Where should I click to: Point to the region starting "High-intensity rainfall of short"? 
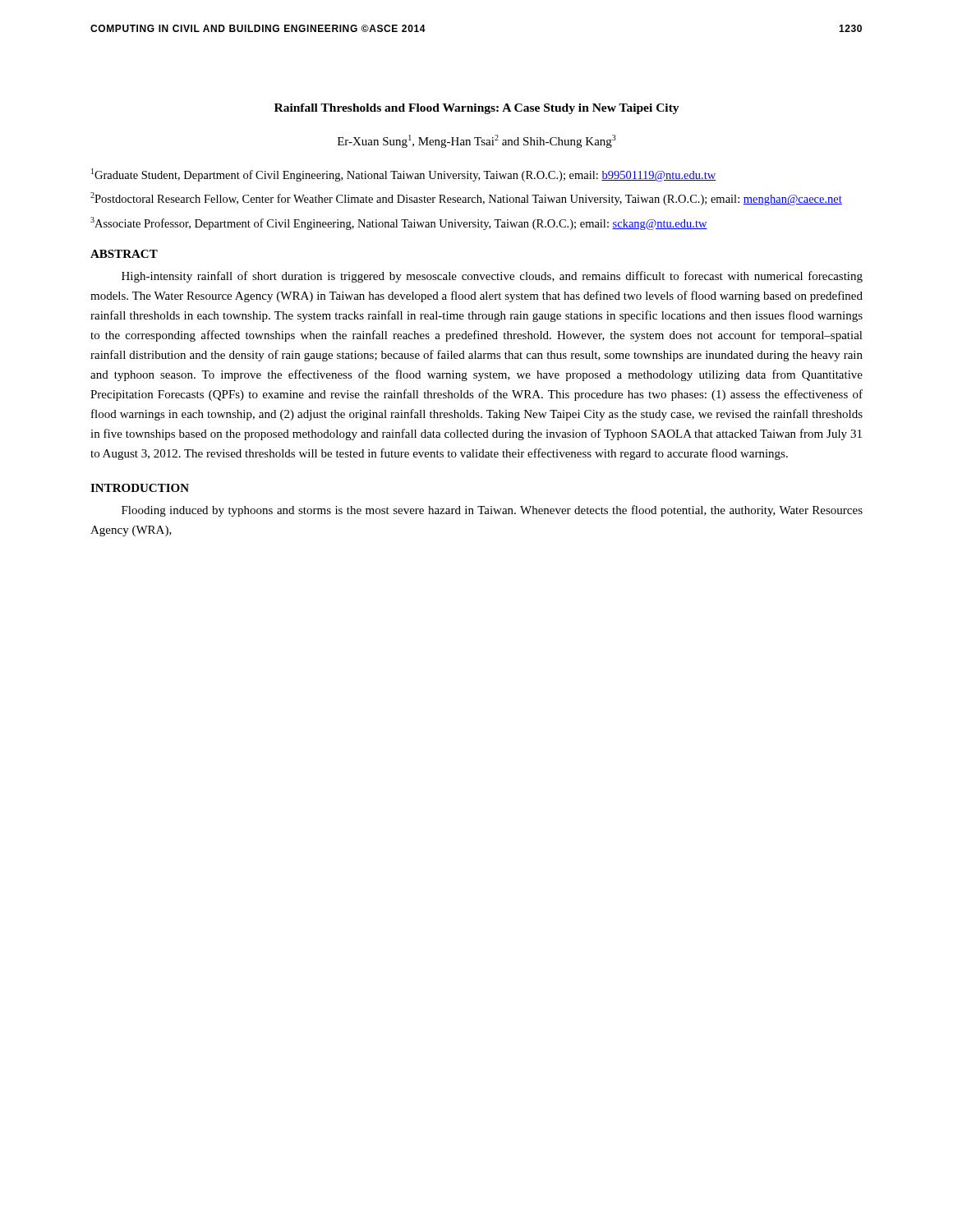tap(476, 365)
